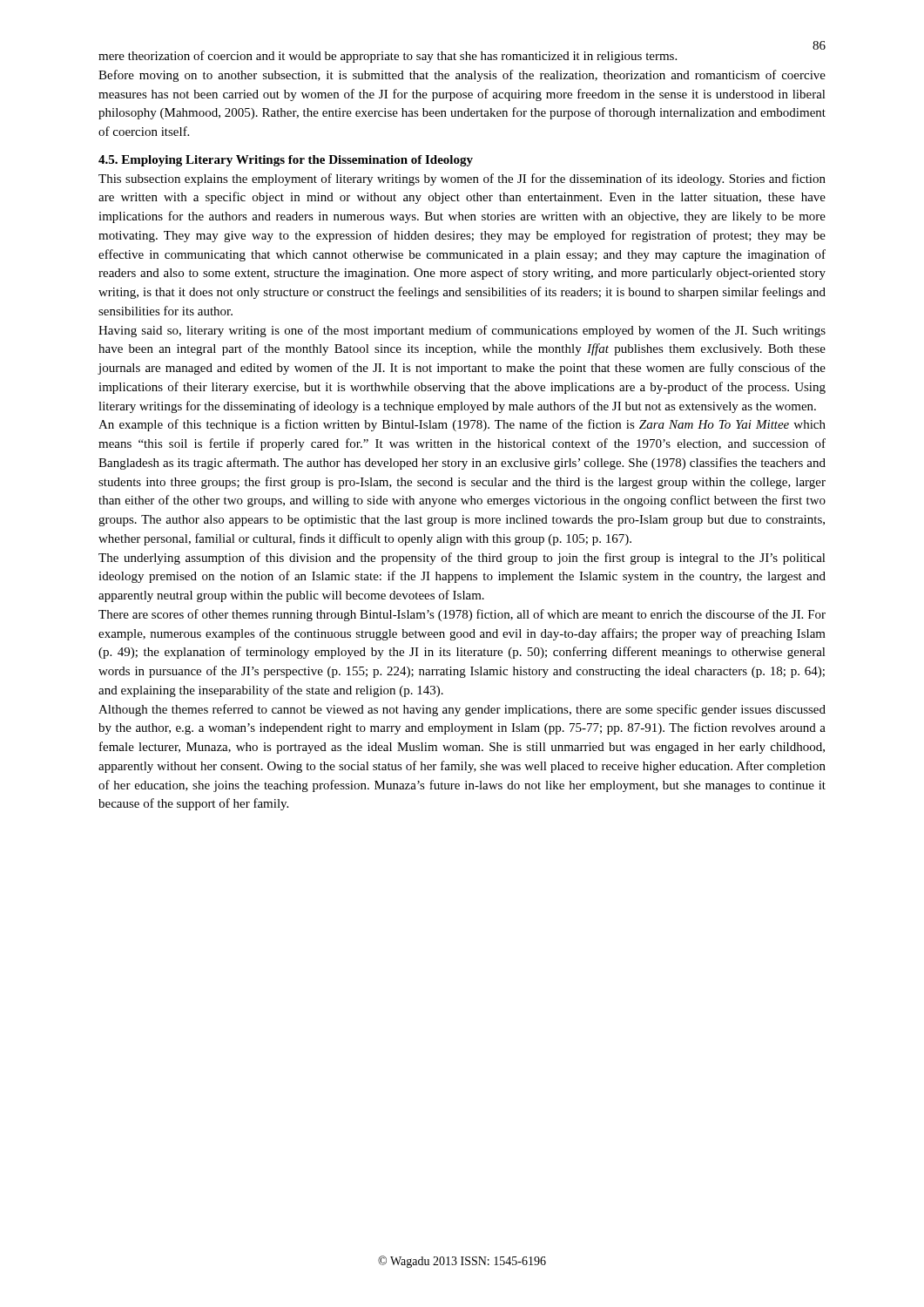This screenshot has height=1307, width=924.
Task: Find the region starting "The underlying assumption of"
Action: 462,577
